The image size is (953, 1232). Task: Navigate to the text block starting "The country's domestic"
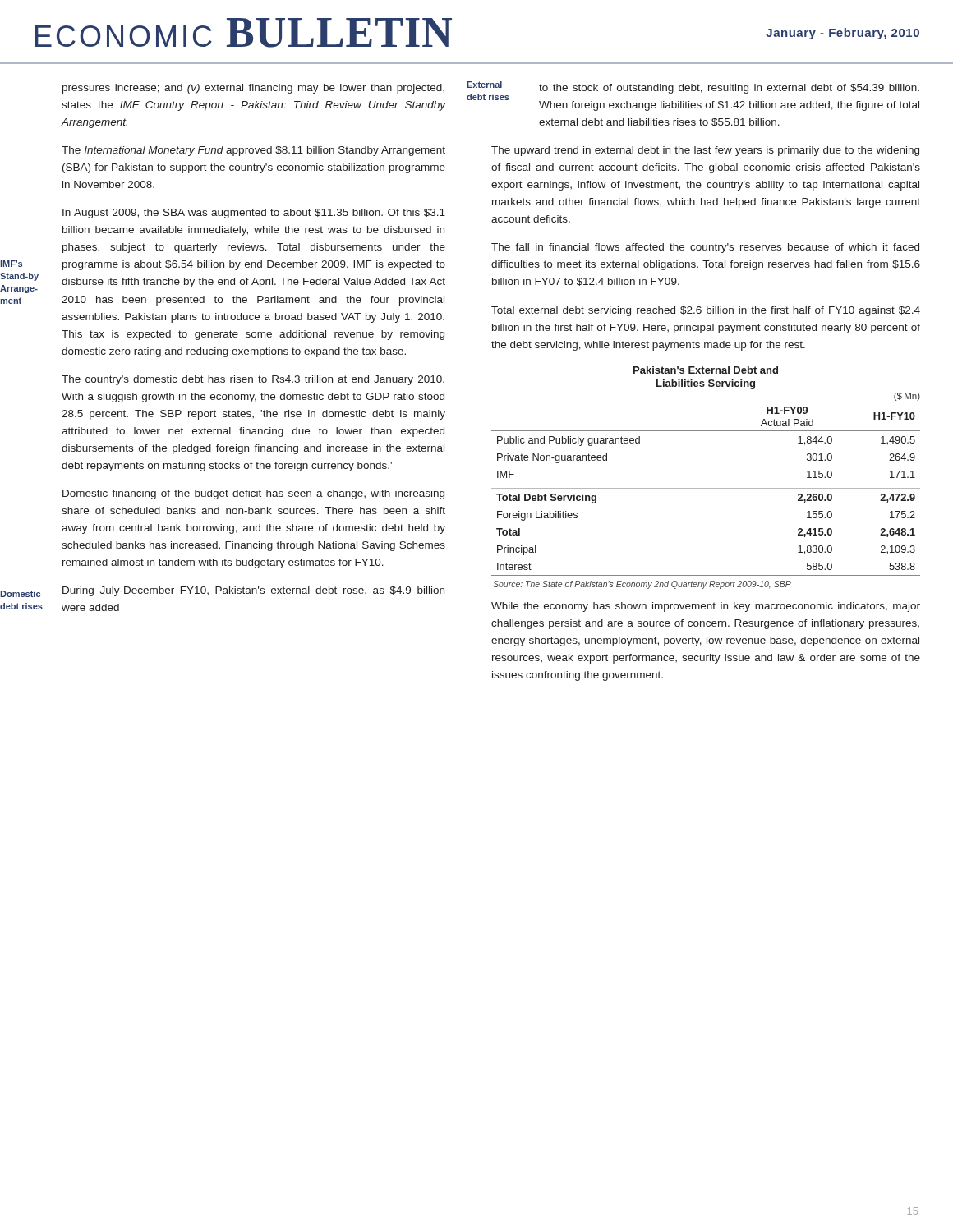tap(253, 422)
